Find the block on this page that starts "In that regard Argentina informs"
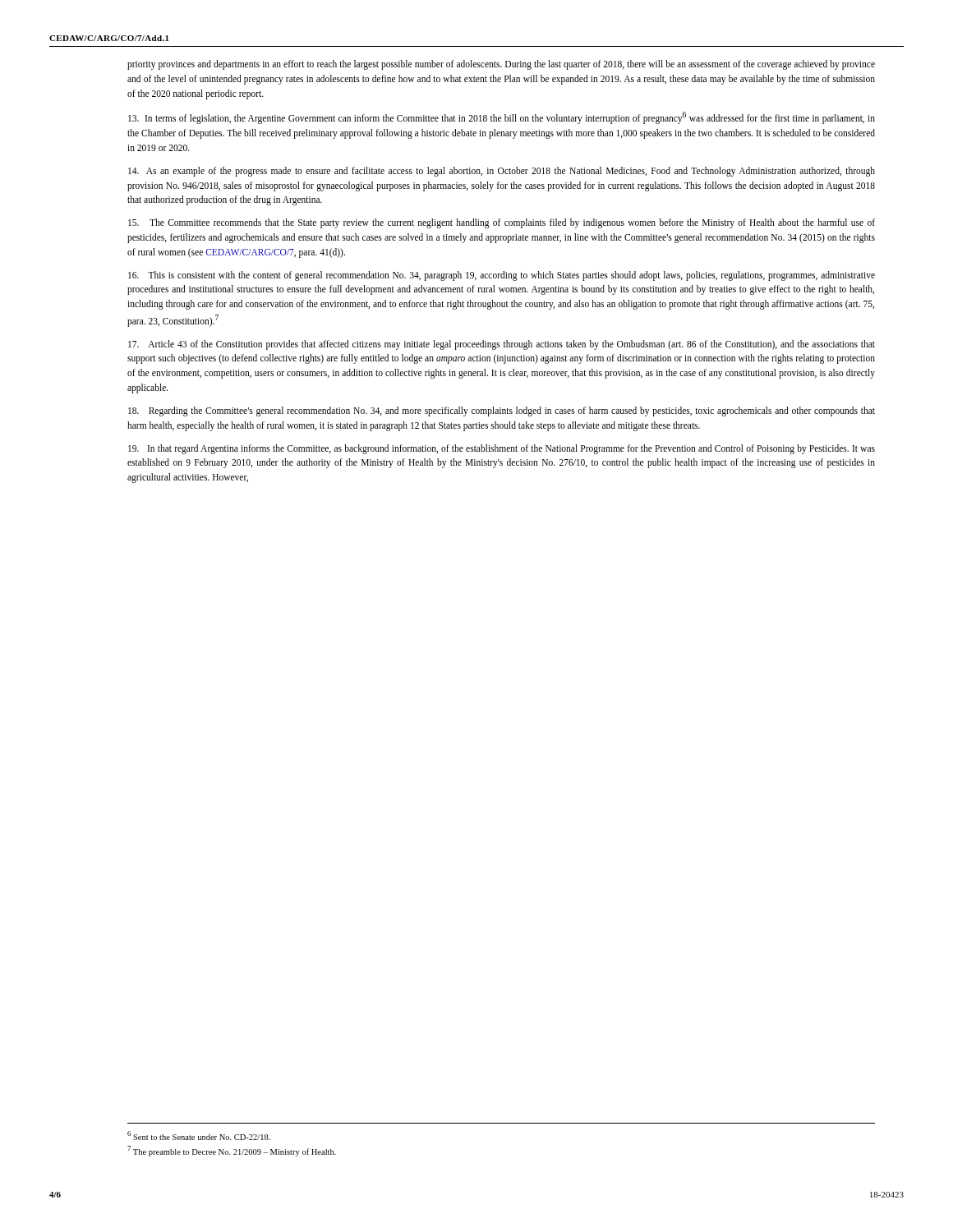This screenshot has width=953, height=1232. 501,463
